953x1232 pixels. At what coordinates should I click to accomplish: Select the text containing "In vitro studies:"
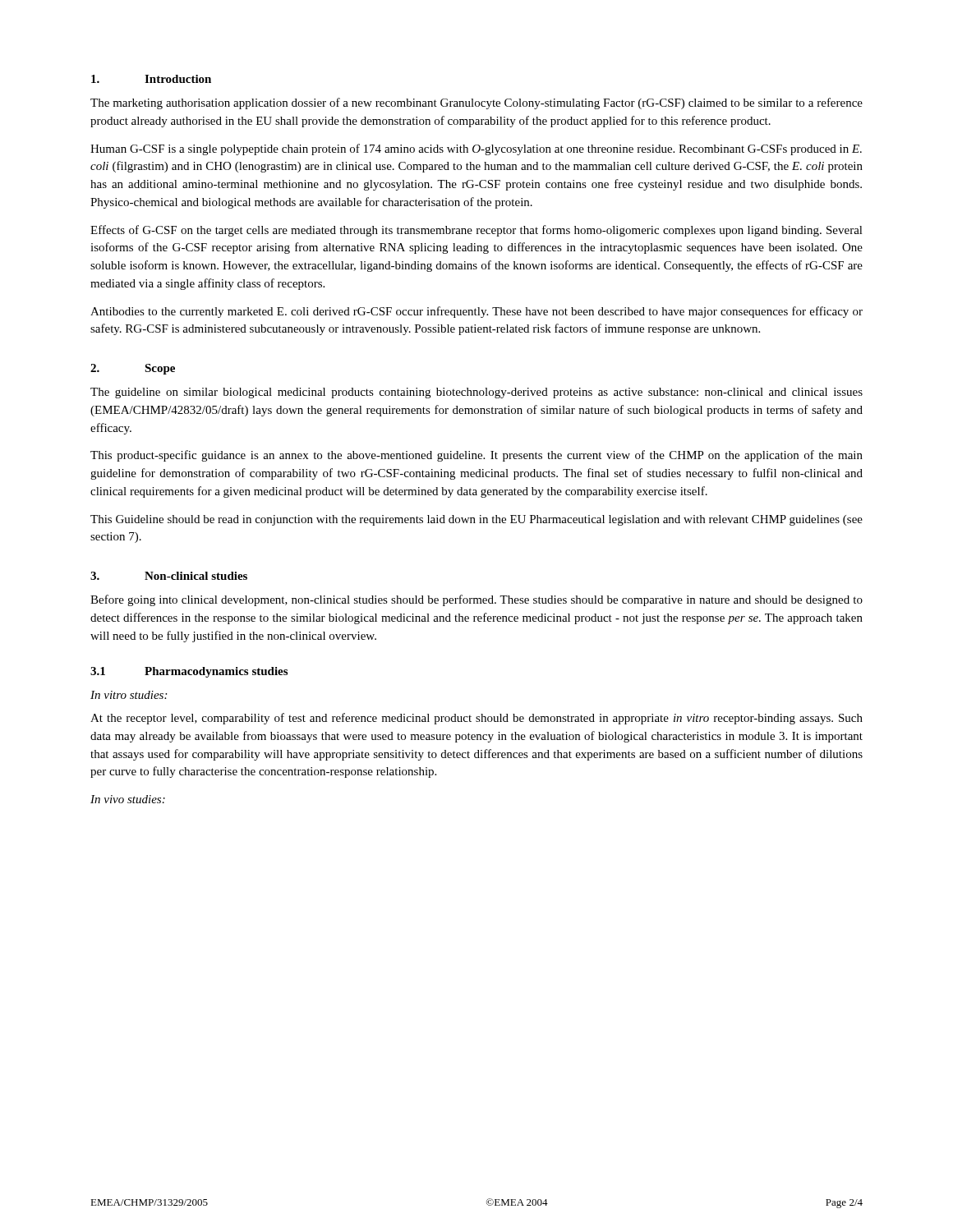129,695
